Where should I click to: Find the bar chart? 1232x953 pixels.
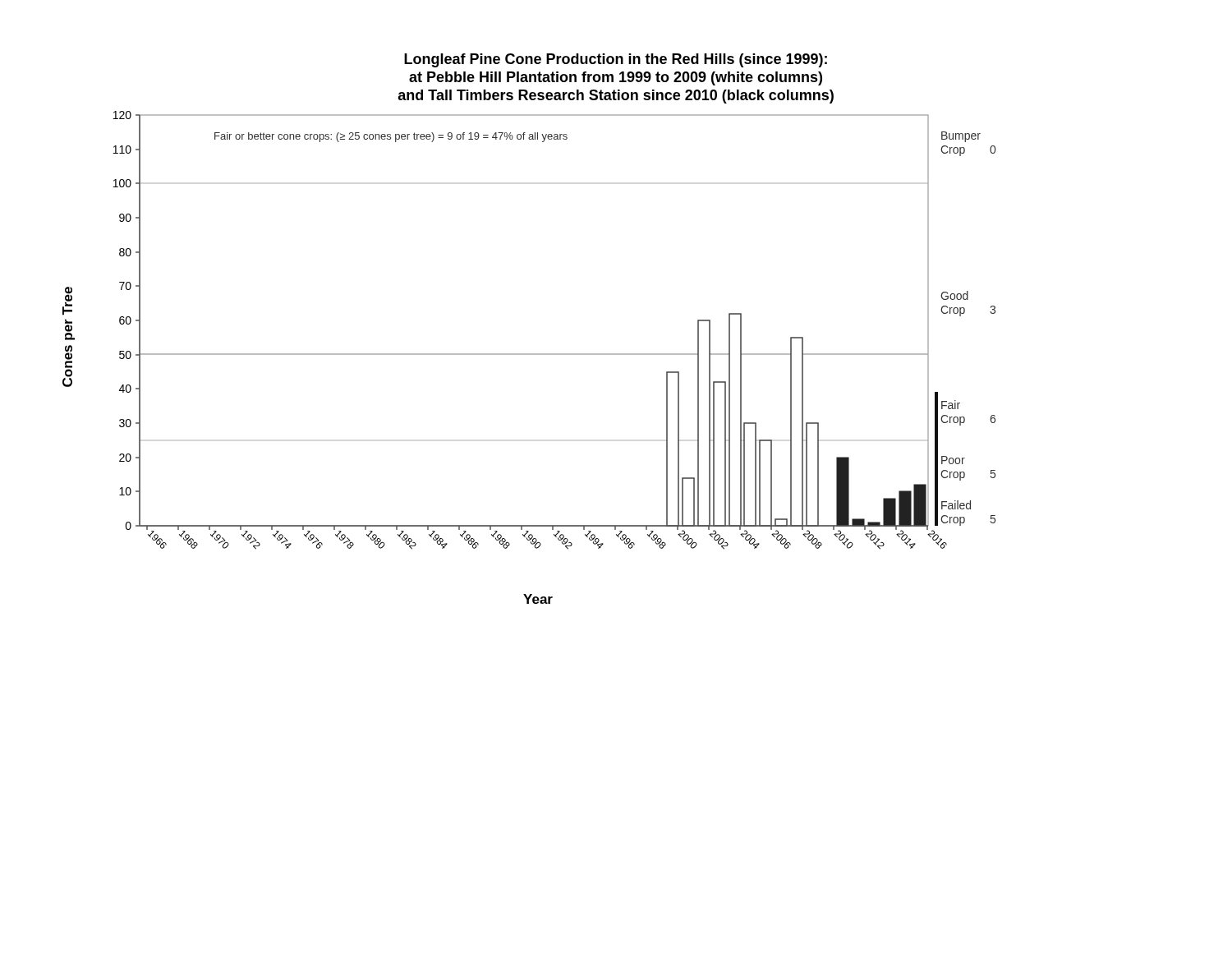(632, 341)
